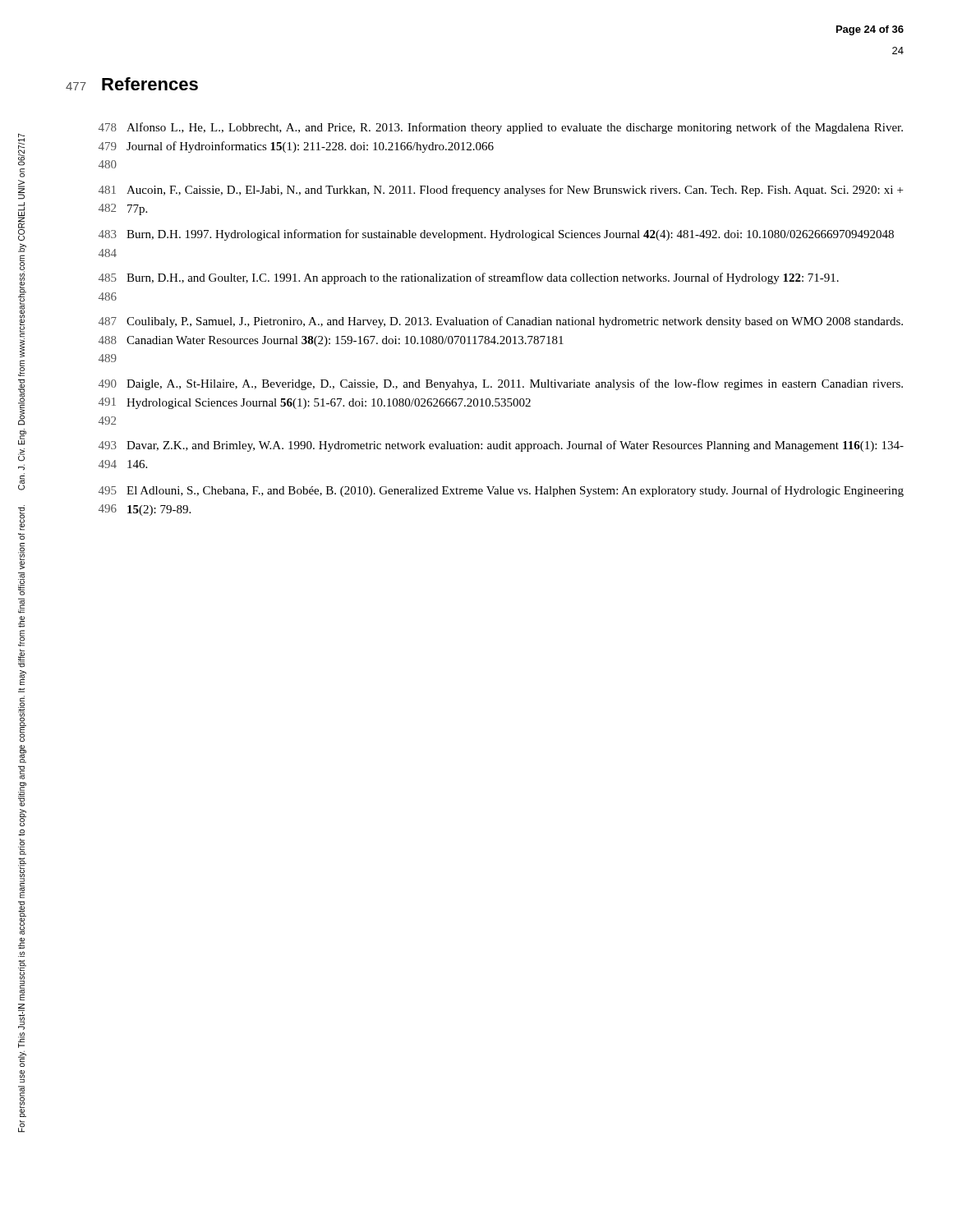Click the passage that begins "487488489 Coulibaly, P., Samuel, J., Pietroniro, A., and"
This screenshot has height=1232, width=953.
click(485, 340)
